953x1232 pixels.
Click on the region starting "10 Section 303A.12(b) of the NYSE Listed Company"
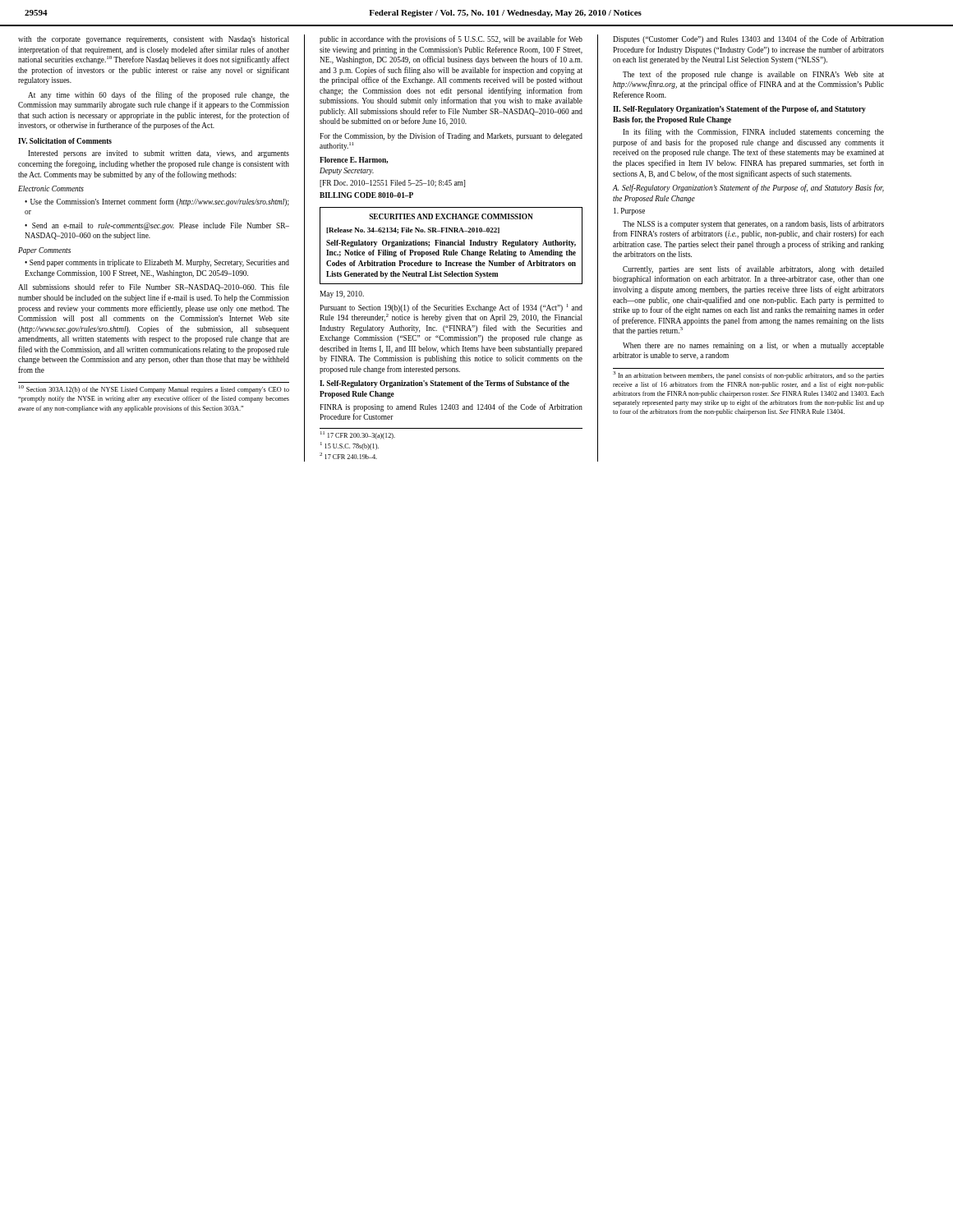(x=154, y=398)
